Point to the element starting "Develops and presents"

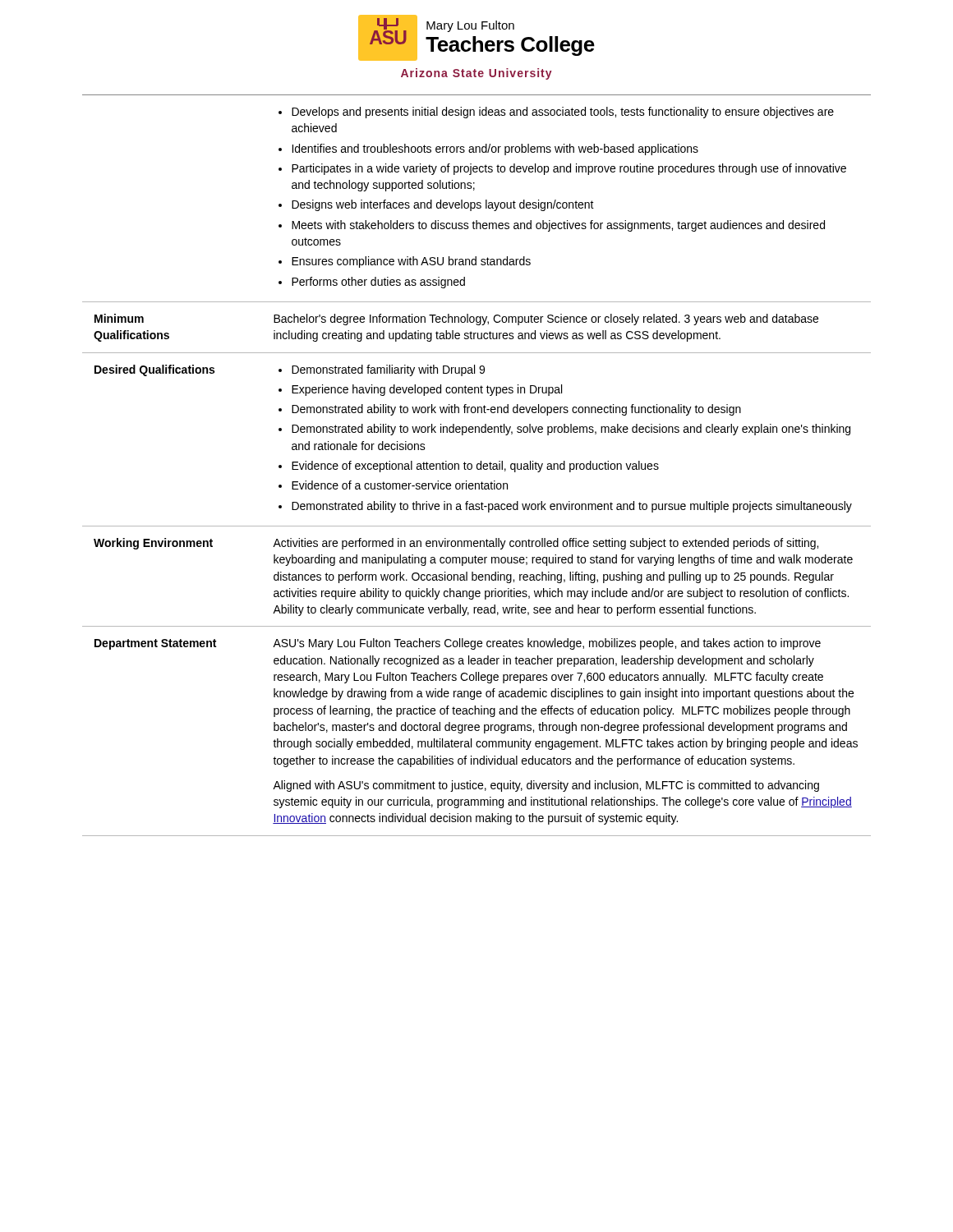coord(563,120)
